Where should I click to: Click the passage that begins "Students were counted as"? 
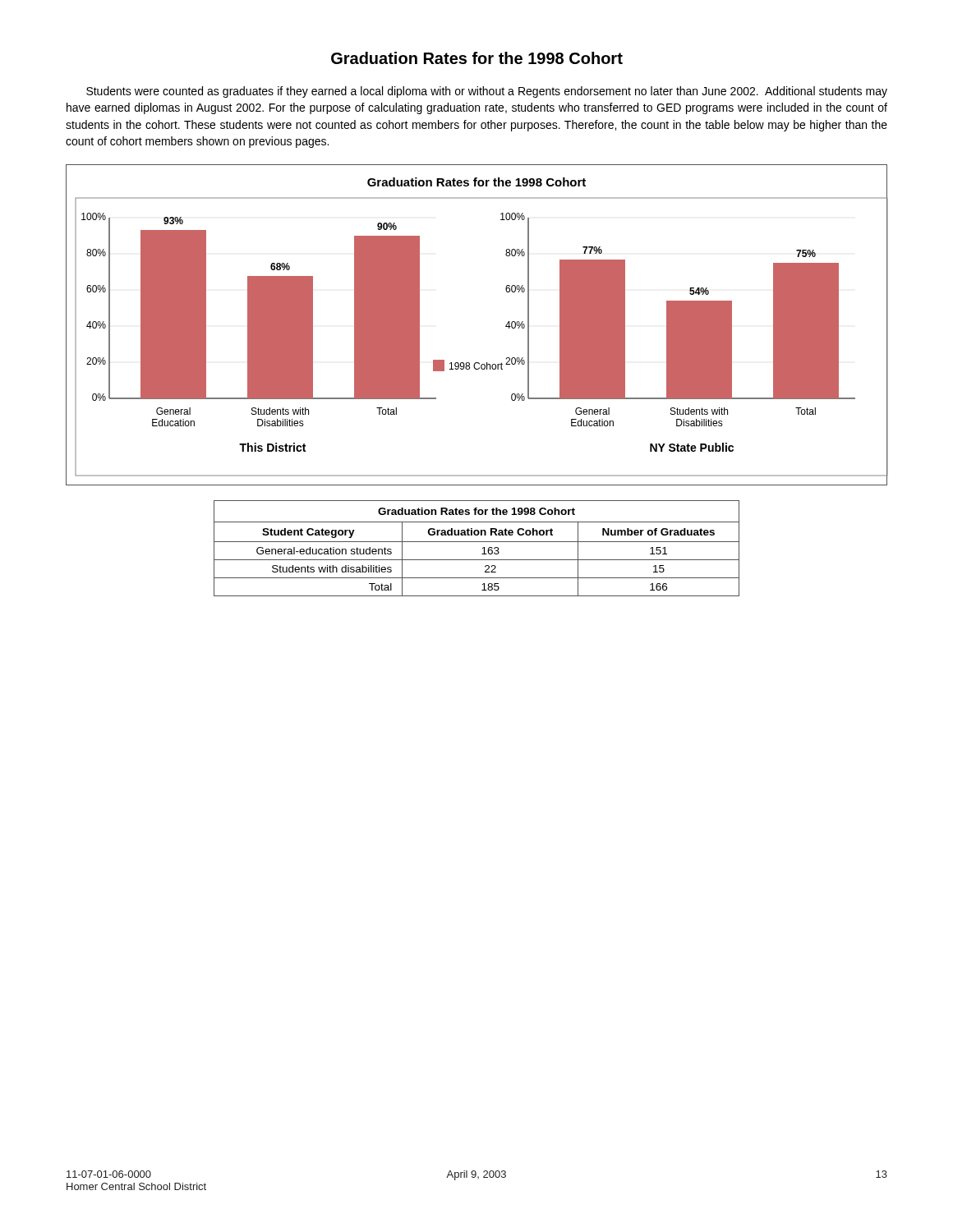476,116
